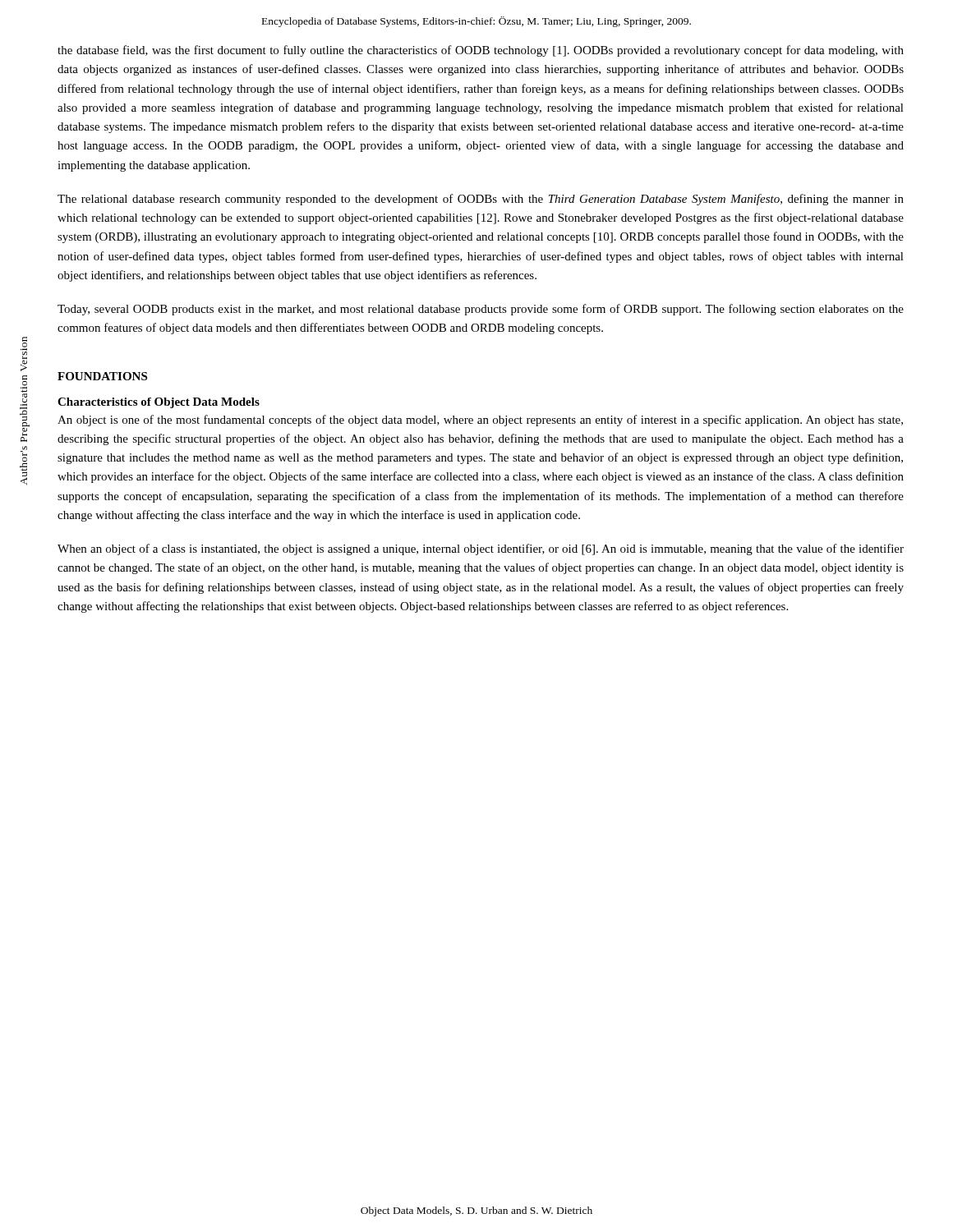This screenshot has width=953, height=1232.
Task: Locate the text block starting "the database field,"
Action: 481,107
